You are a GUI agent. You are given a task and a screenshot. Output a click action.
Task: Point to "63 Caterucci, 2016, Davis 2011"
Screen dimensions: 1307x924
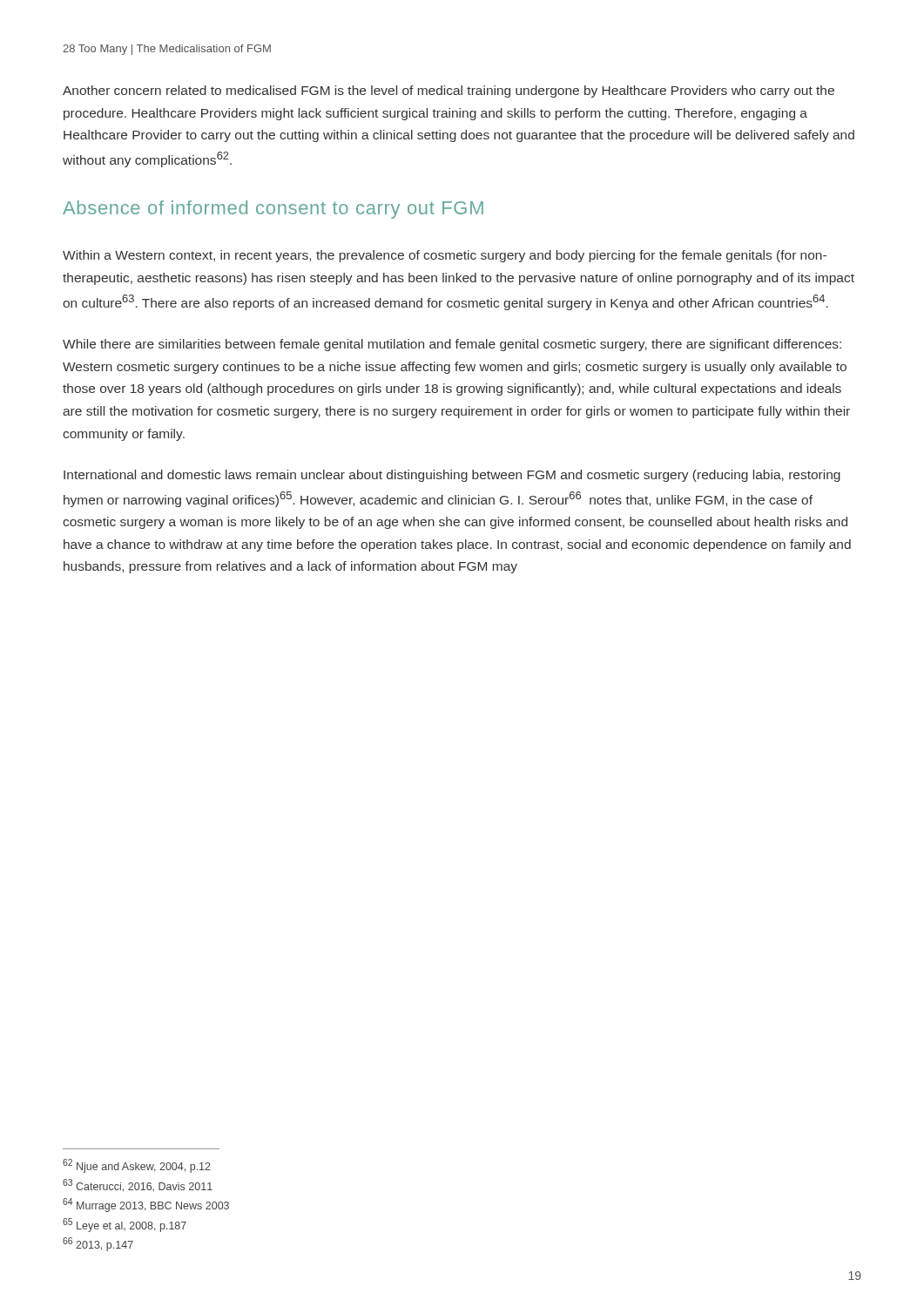[138, 1185]
